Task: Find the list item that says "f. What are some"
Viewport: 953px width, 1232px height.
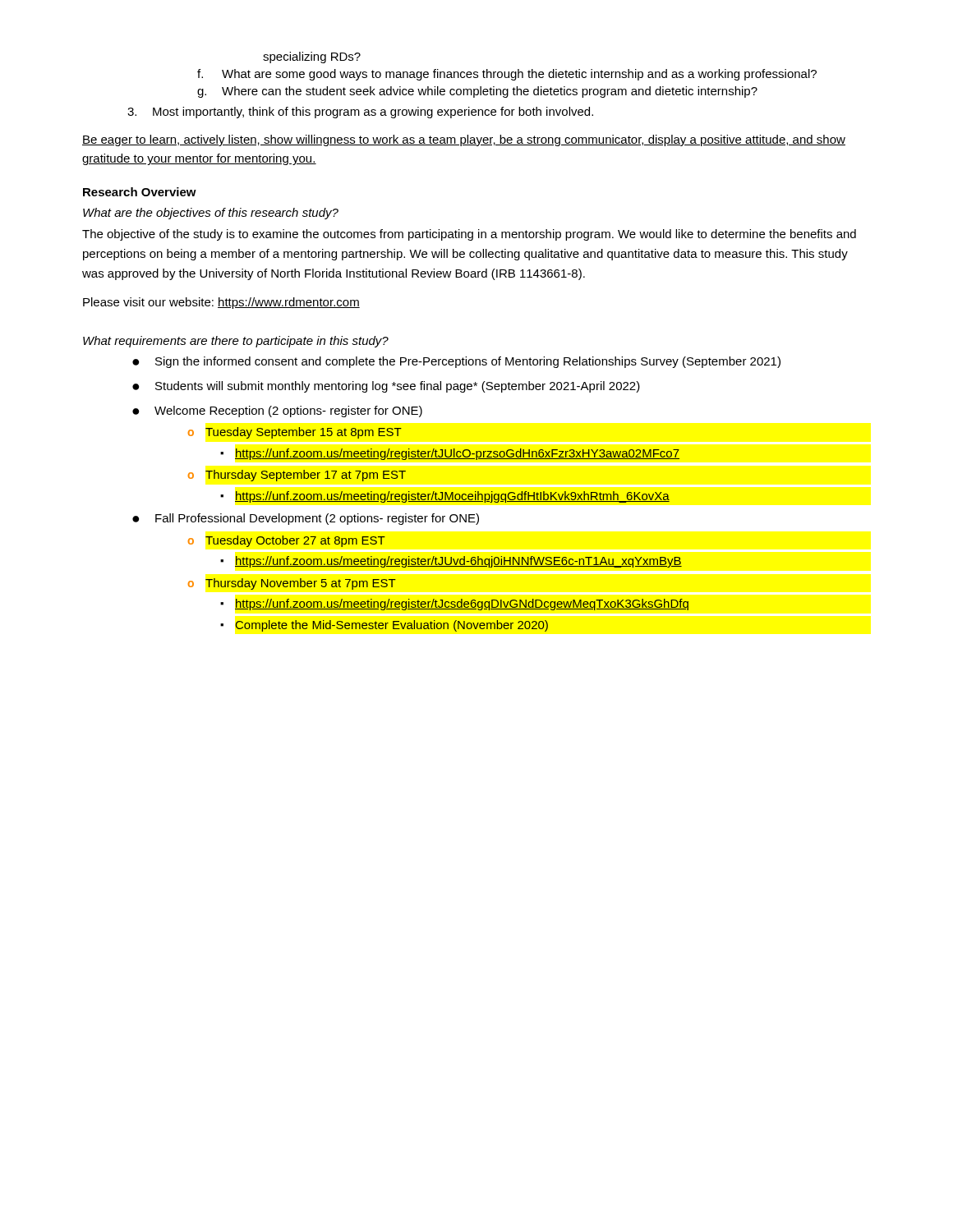Action: [507, 73]
